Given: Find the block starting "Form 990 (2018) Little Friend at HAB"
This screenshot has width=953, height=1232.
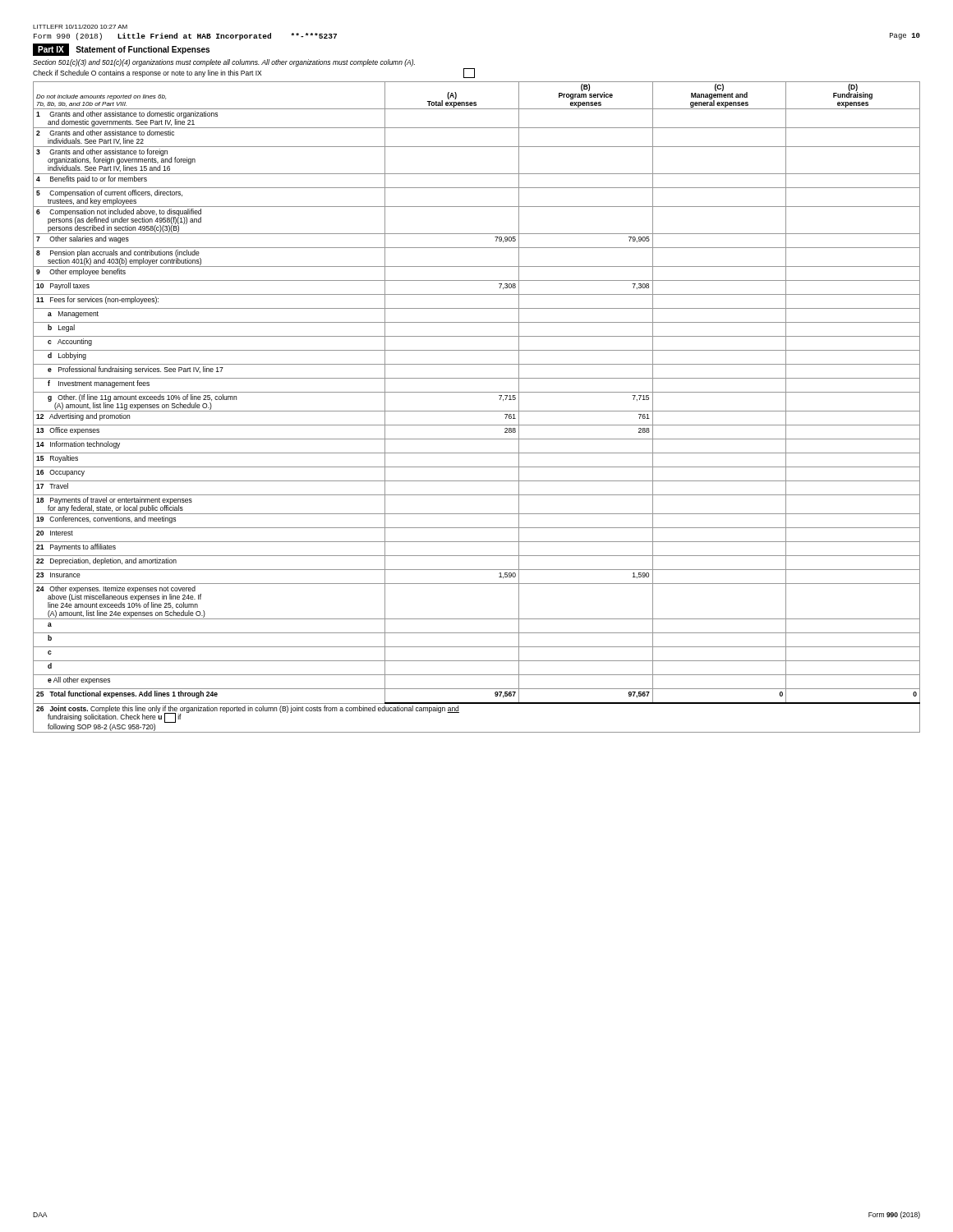Looking at the screenshot, I should click(x=65, y=37).
